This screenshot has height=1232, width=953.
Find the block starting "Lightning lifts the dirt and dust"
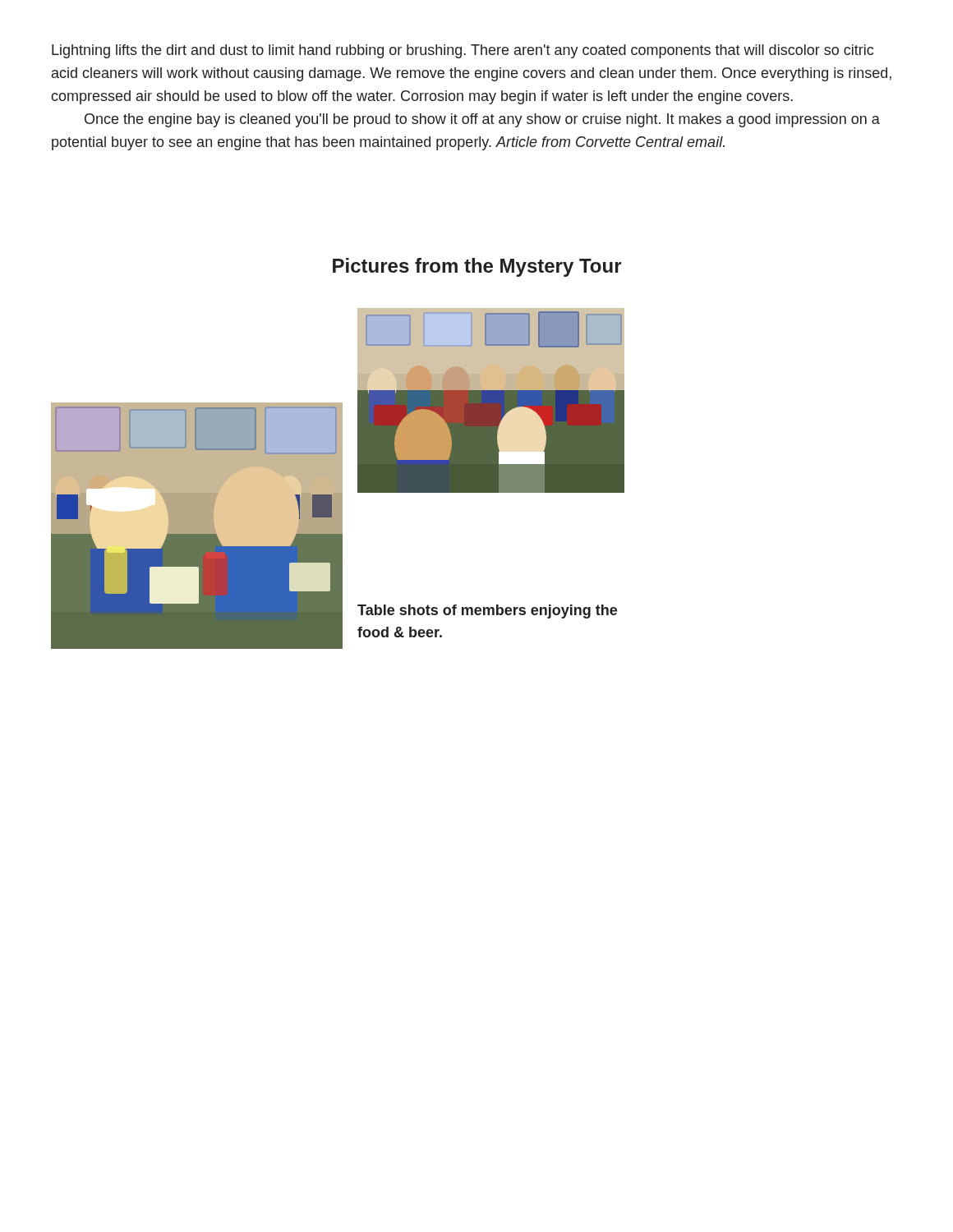[472, 96]
